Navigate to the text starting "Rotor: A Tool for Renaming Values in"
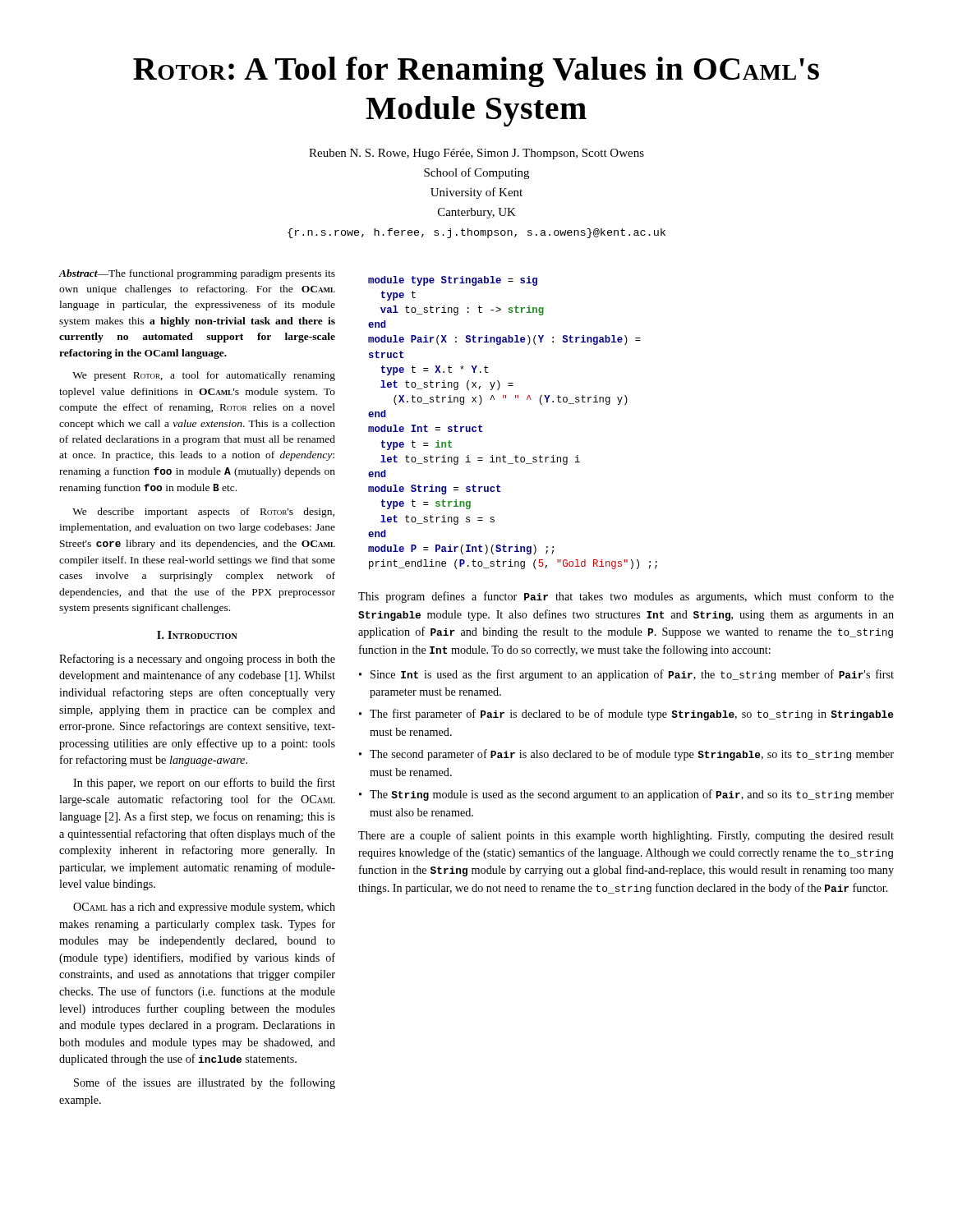The width and height of the screenshot is (953, 1232). click(476, 146)
